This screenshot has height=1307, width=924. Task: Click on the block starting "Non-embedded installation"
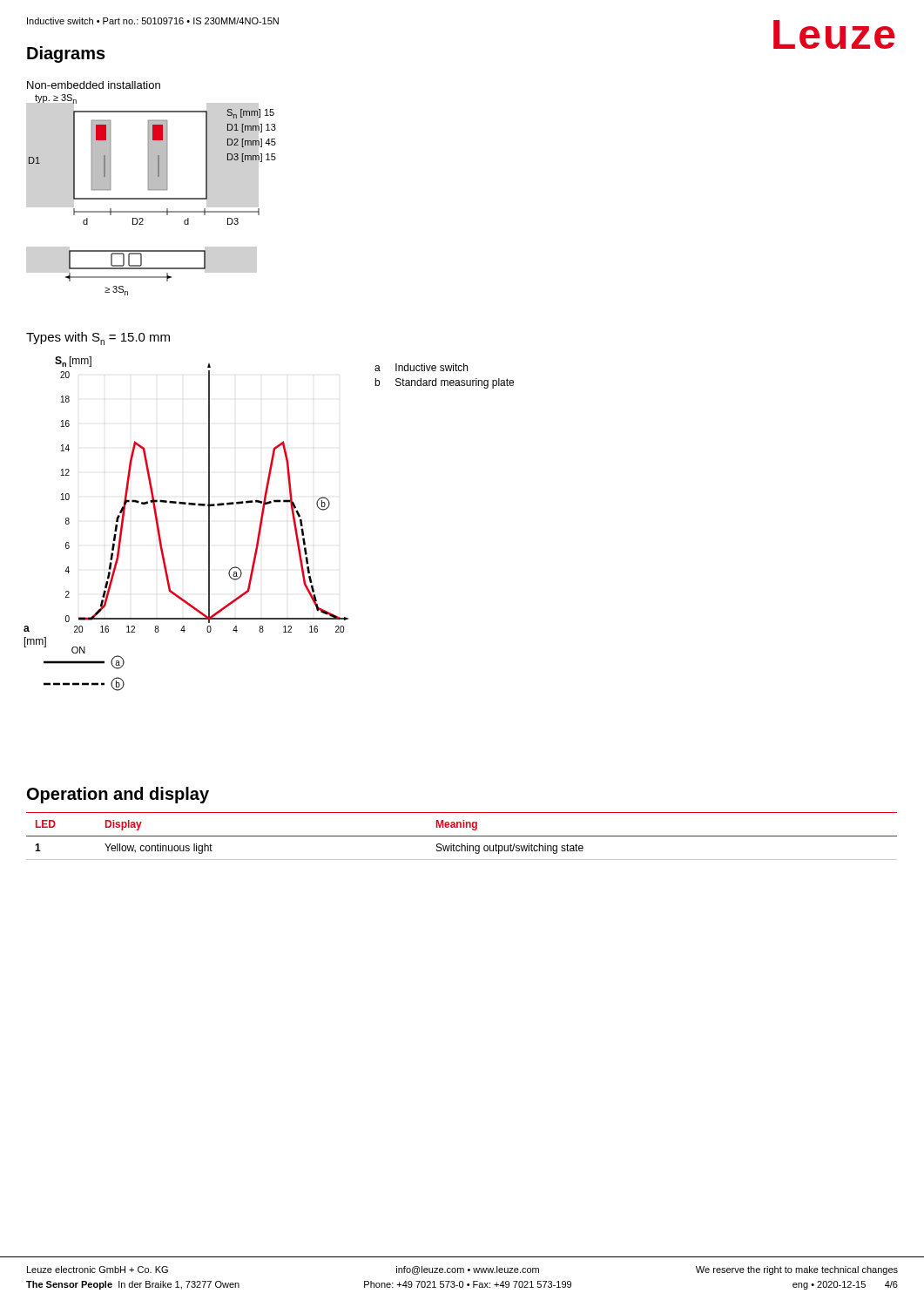(93, 85)
